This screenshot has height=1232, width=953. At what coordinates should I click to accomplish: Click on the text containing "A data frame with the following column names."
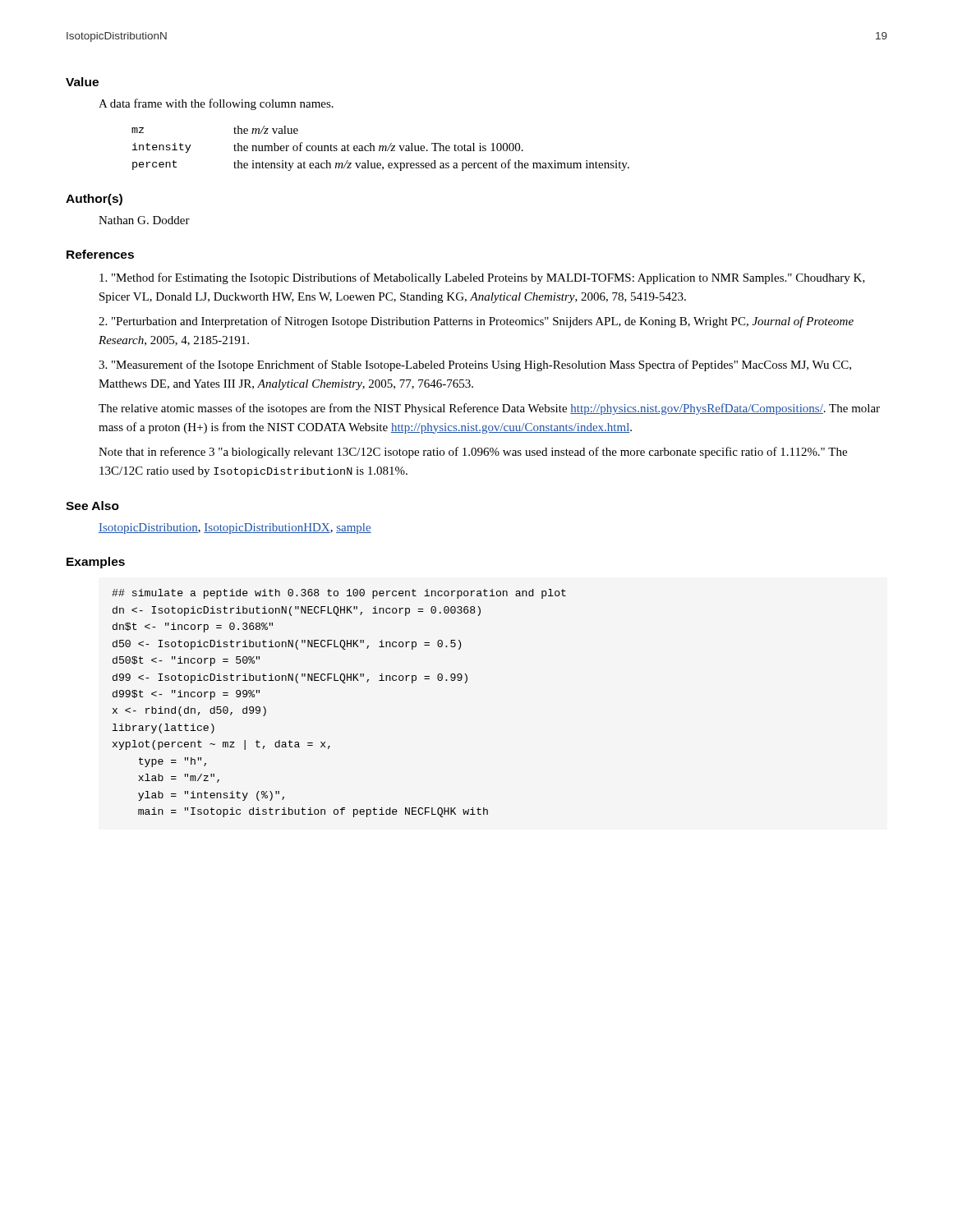click(216, 103)
